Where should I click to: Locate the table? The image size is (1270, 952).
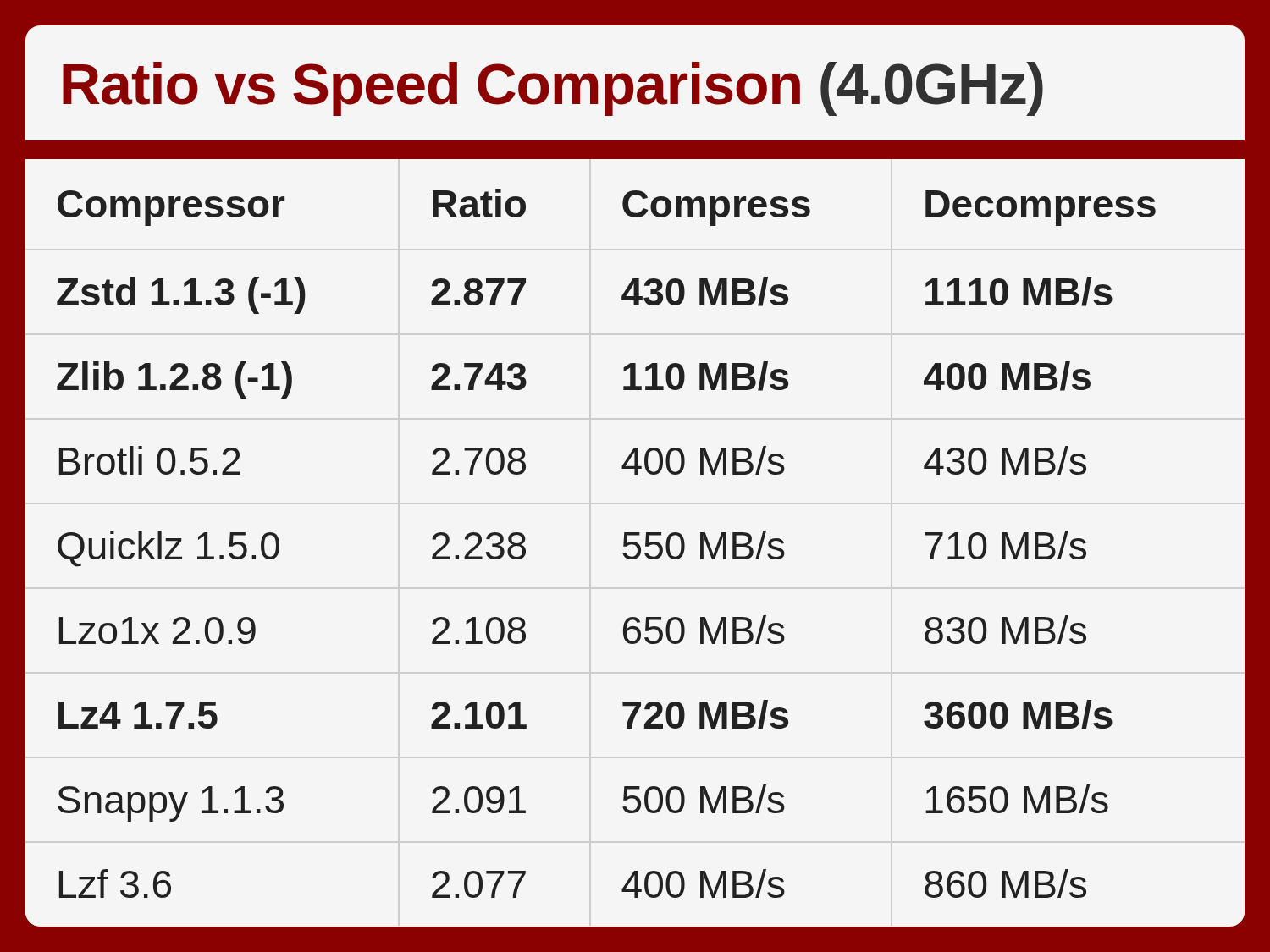(x=635, y=543)
